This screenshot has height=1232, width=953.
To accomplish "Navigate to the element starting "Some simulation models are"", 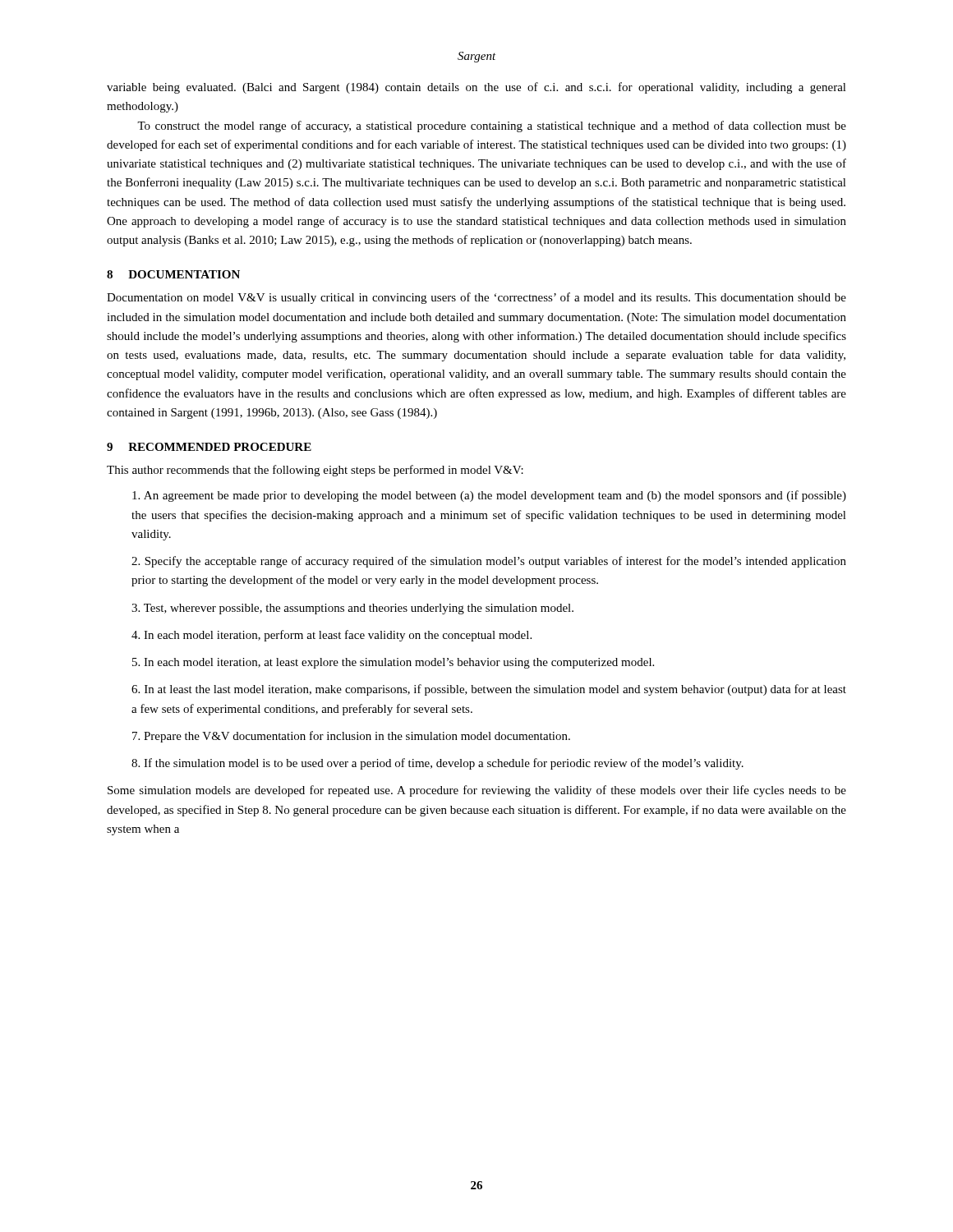I will click(476, 809).
